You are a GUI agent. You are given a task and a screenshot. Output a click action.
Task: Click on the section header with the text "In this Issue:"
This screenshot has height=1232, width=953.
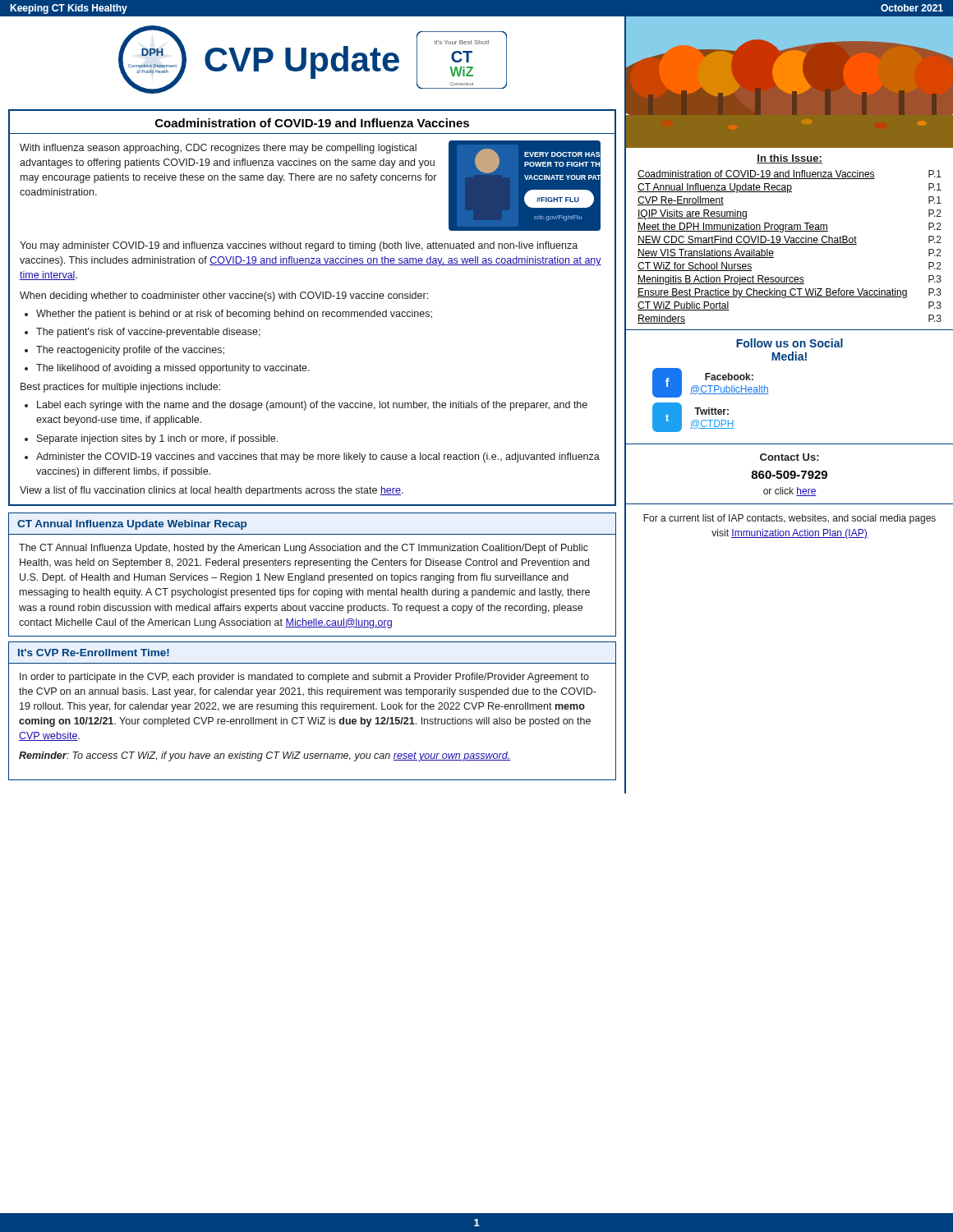click(790, 158)
